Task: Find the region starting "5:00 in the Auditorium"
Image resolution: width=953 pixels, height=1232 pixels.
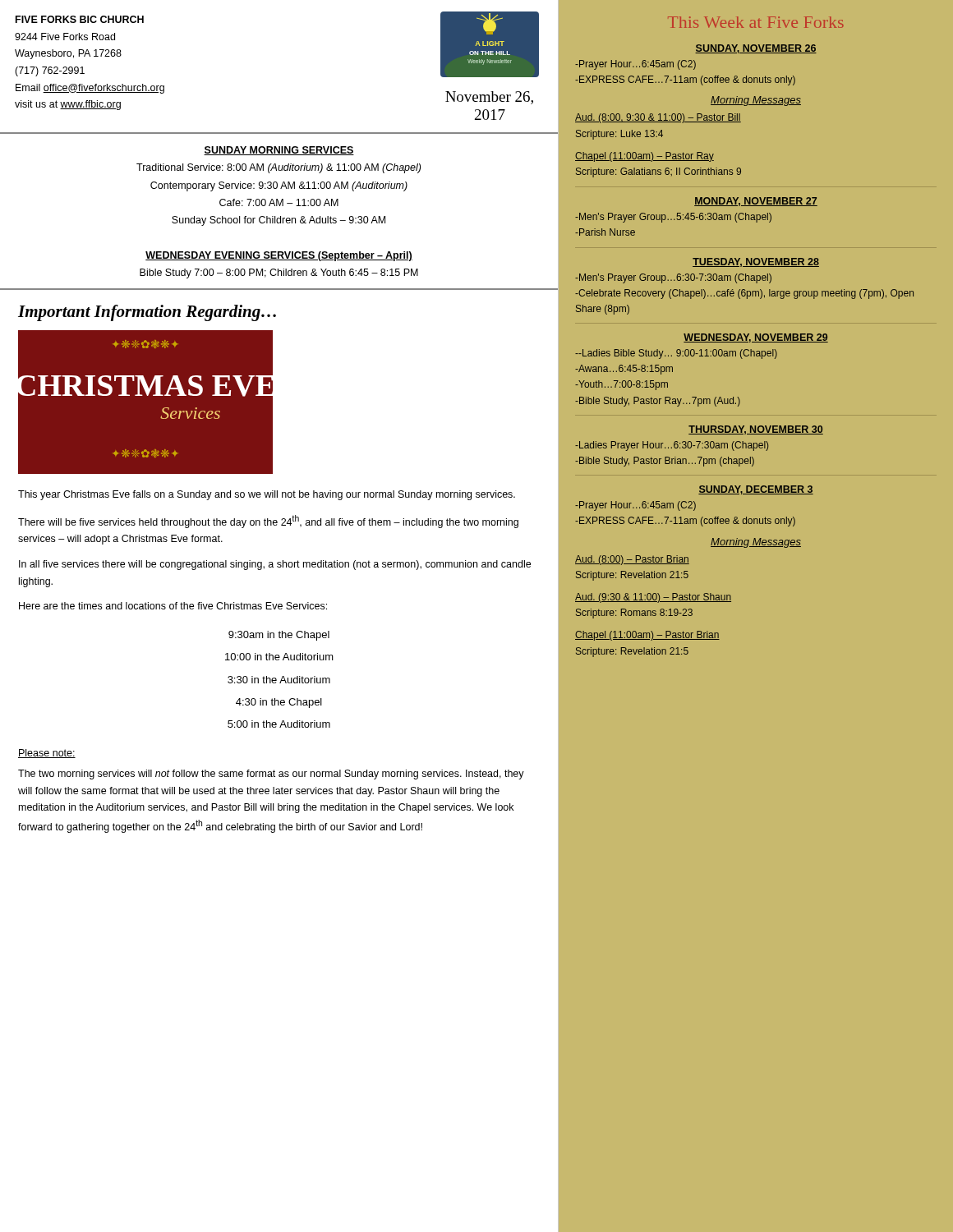Action: (x=279, y=724)
